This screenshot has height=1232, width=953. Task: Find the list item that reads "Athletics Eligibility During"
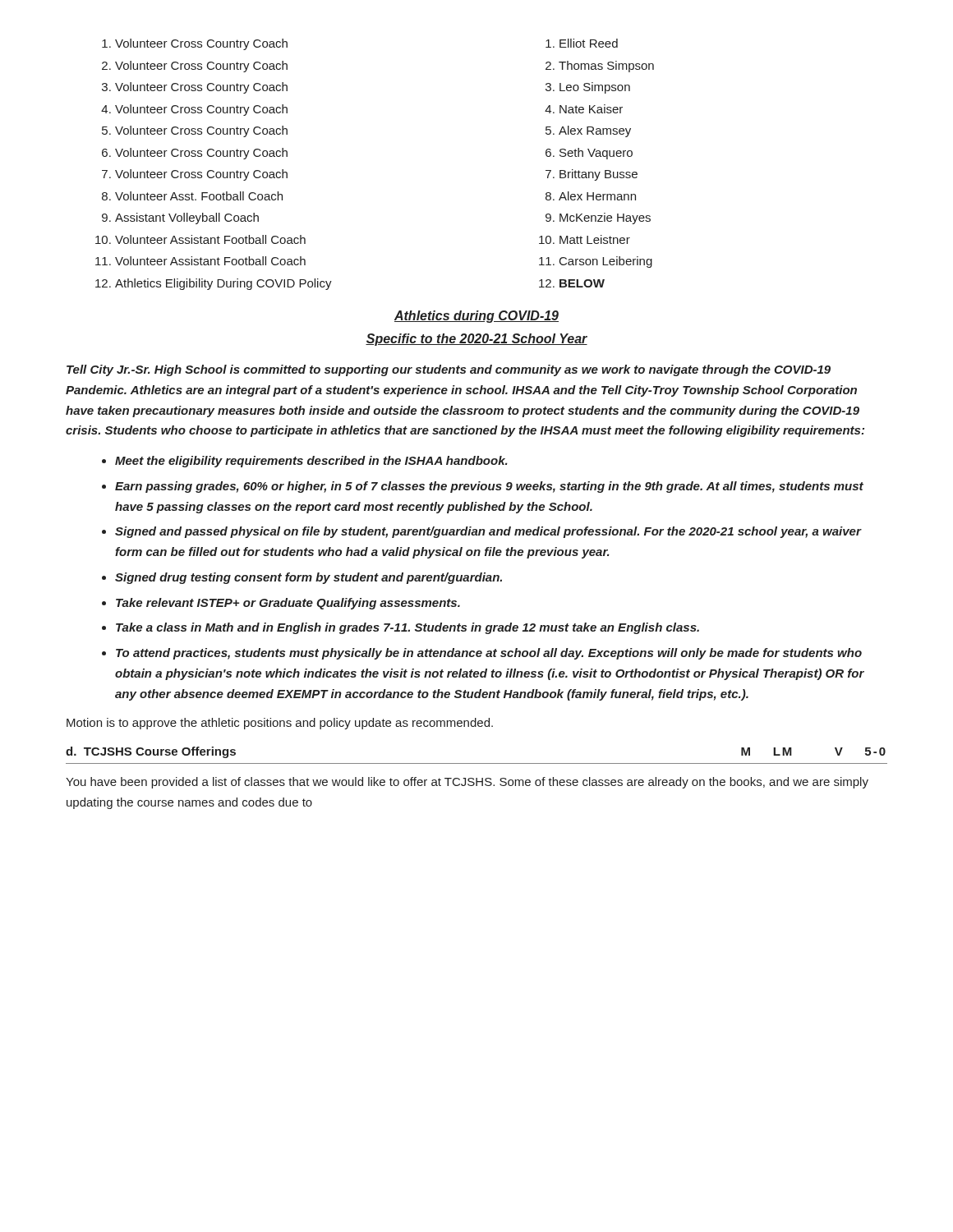click(x=304, y=283)
